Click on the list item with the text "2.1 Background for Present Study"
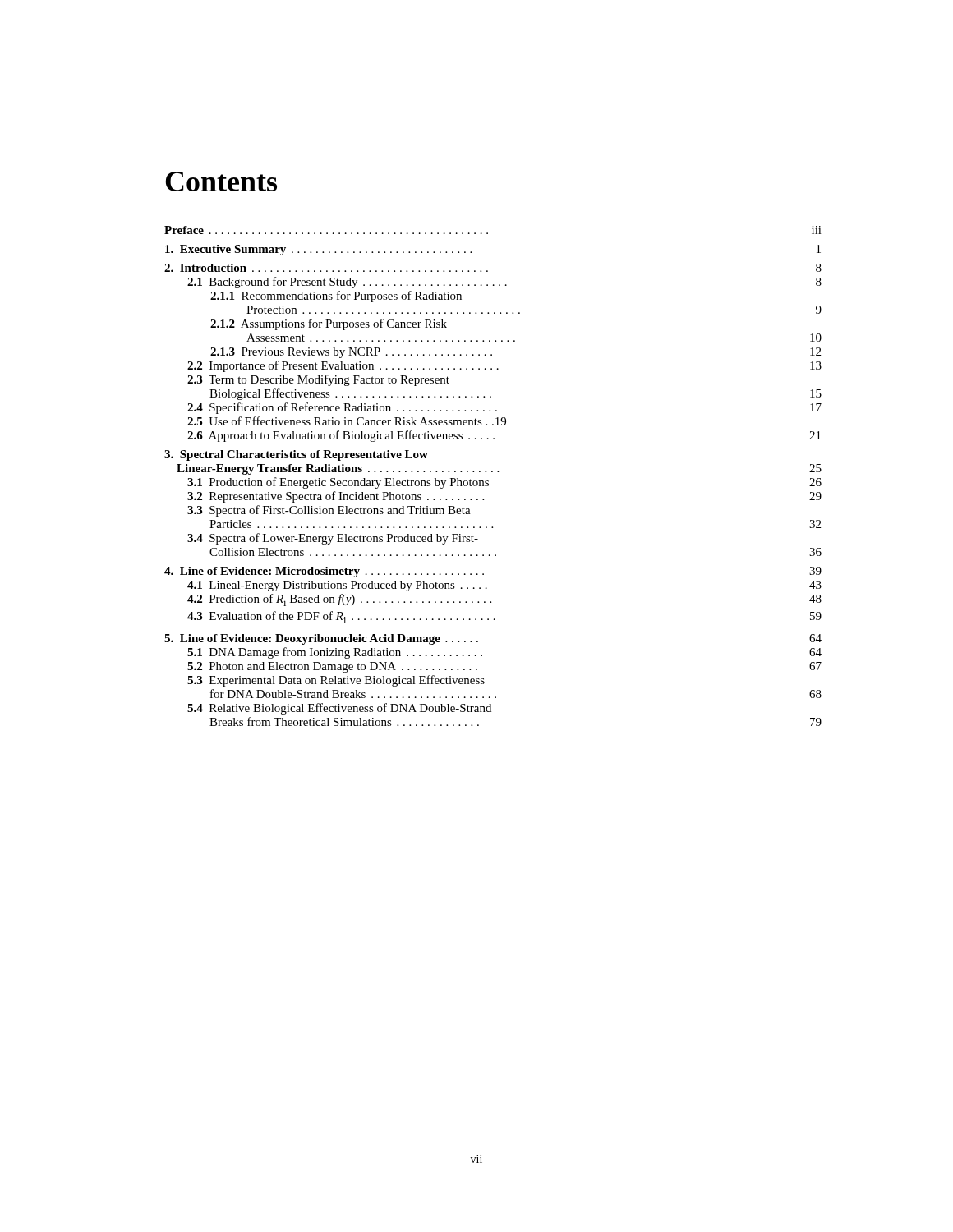Image resolution: width=953 pixels, height=1232 pixels. point(493,282)
